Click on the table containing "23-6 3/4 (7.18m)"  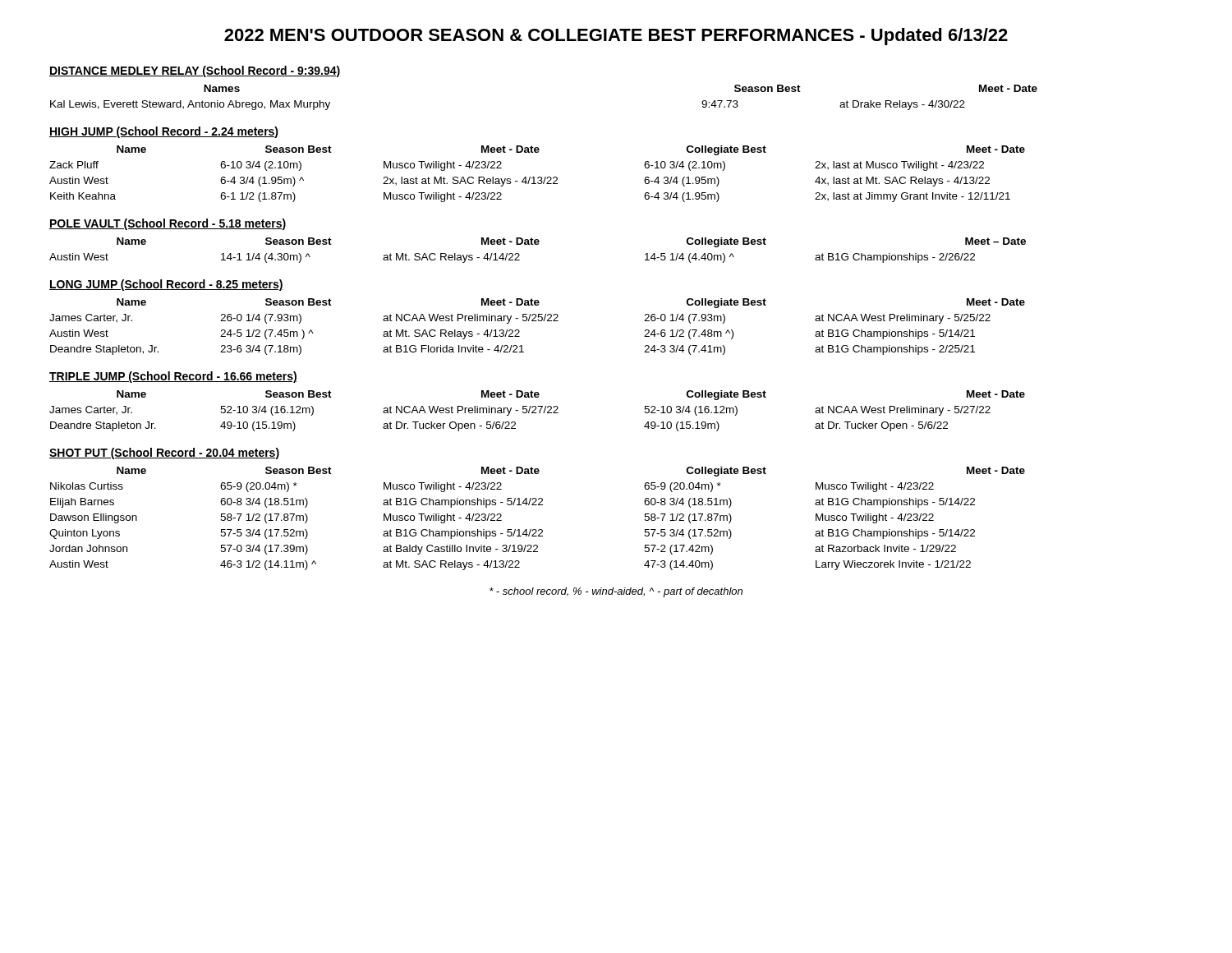point(616,325)
